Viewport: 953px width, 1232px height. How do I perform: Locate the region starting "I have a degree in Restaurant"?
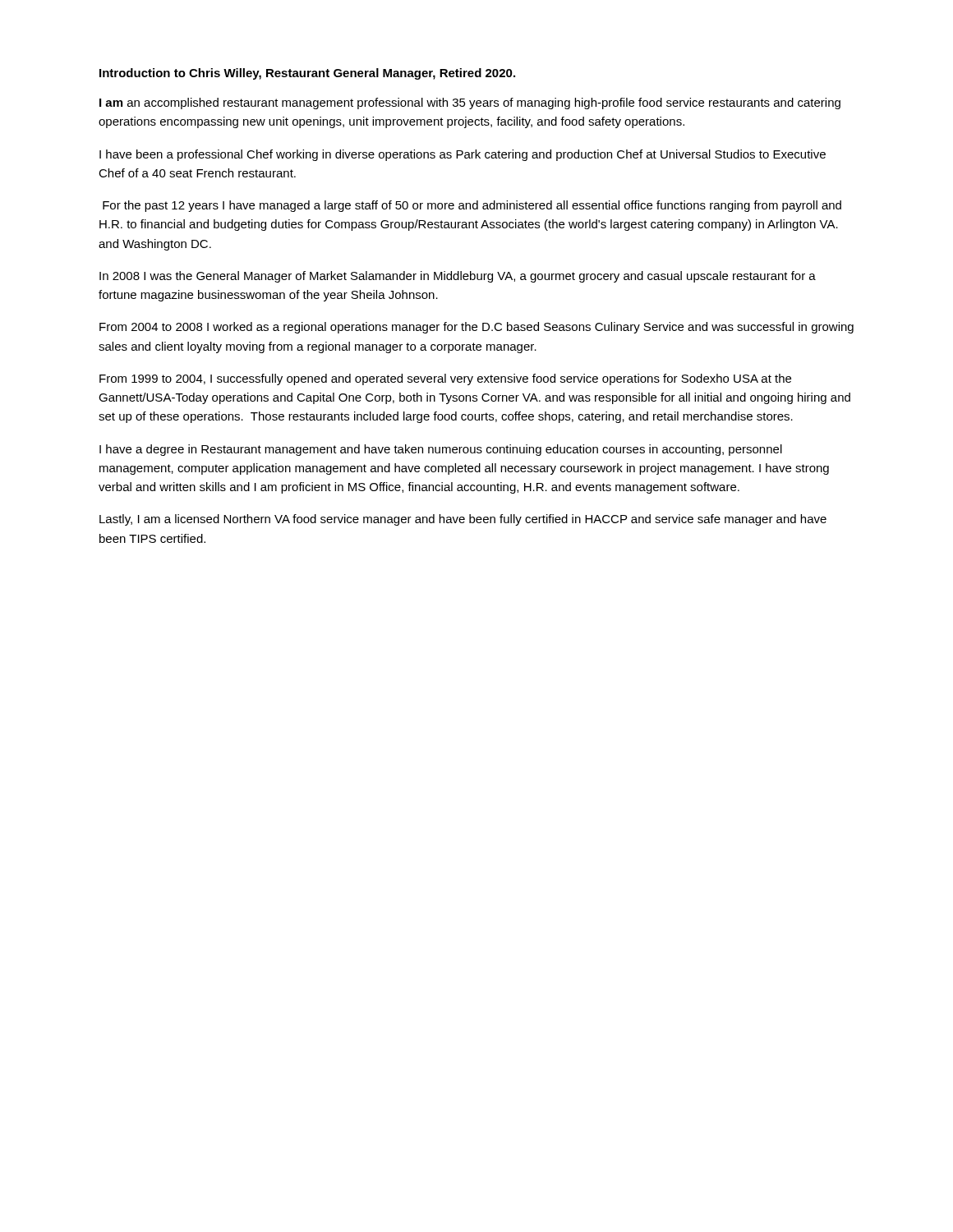click(x=464, y=468)
